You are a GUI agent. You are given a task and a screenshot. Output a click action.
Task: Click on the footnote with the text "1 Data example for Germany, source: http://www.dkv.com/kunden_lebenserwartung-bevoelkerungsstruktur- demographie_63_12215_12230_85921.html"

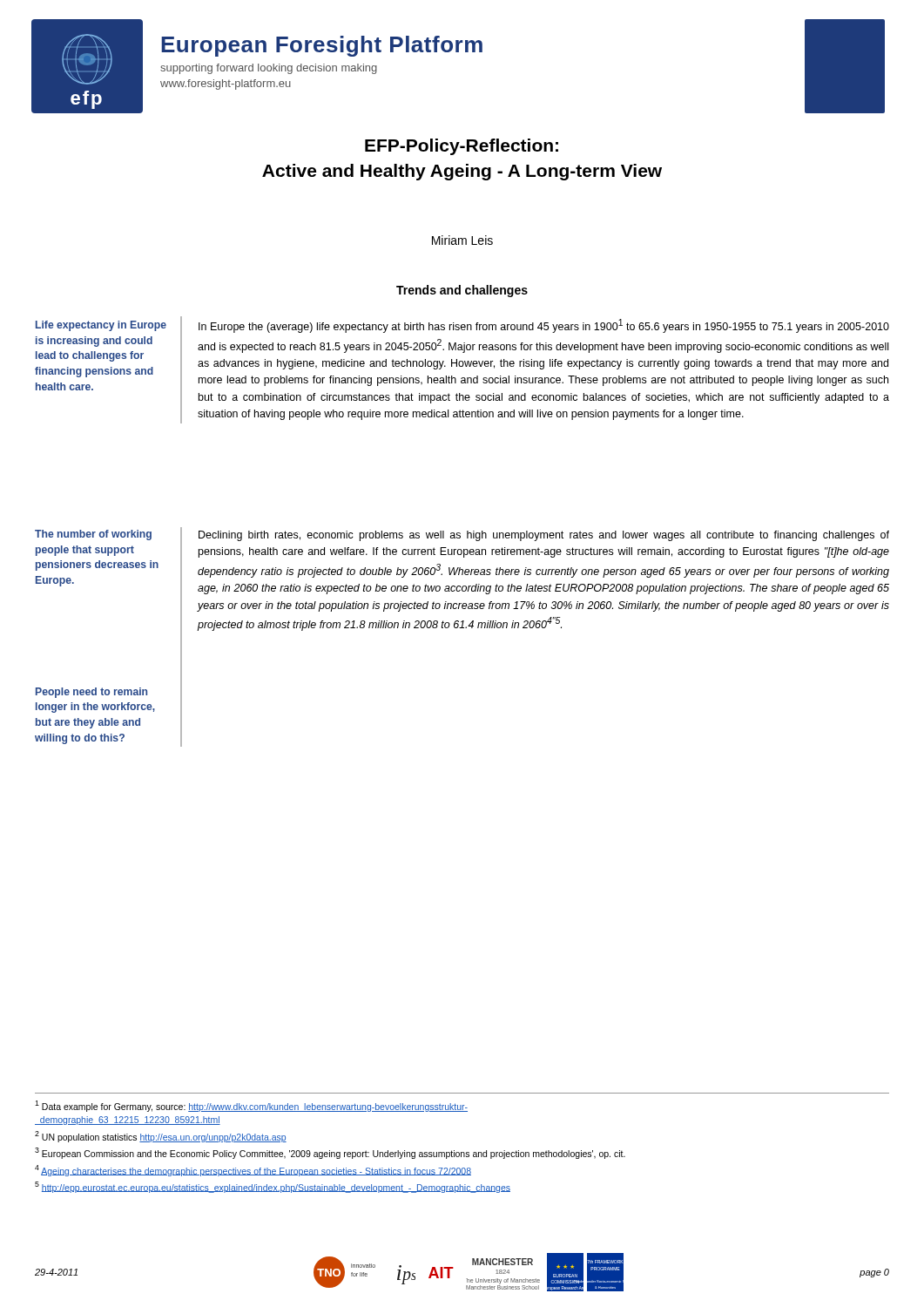251,1112
